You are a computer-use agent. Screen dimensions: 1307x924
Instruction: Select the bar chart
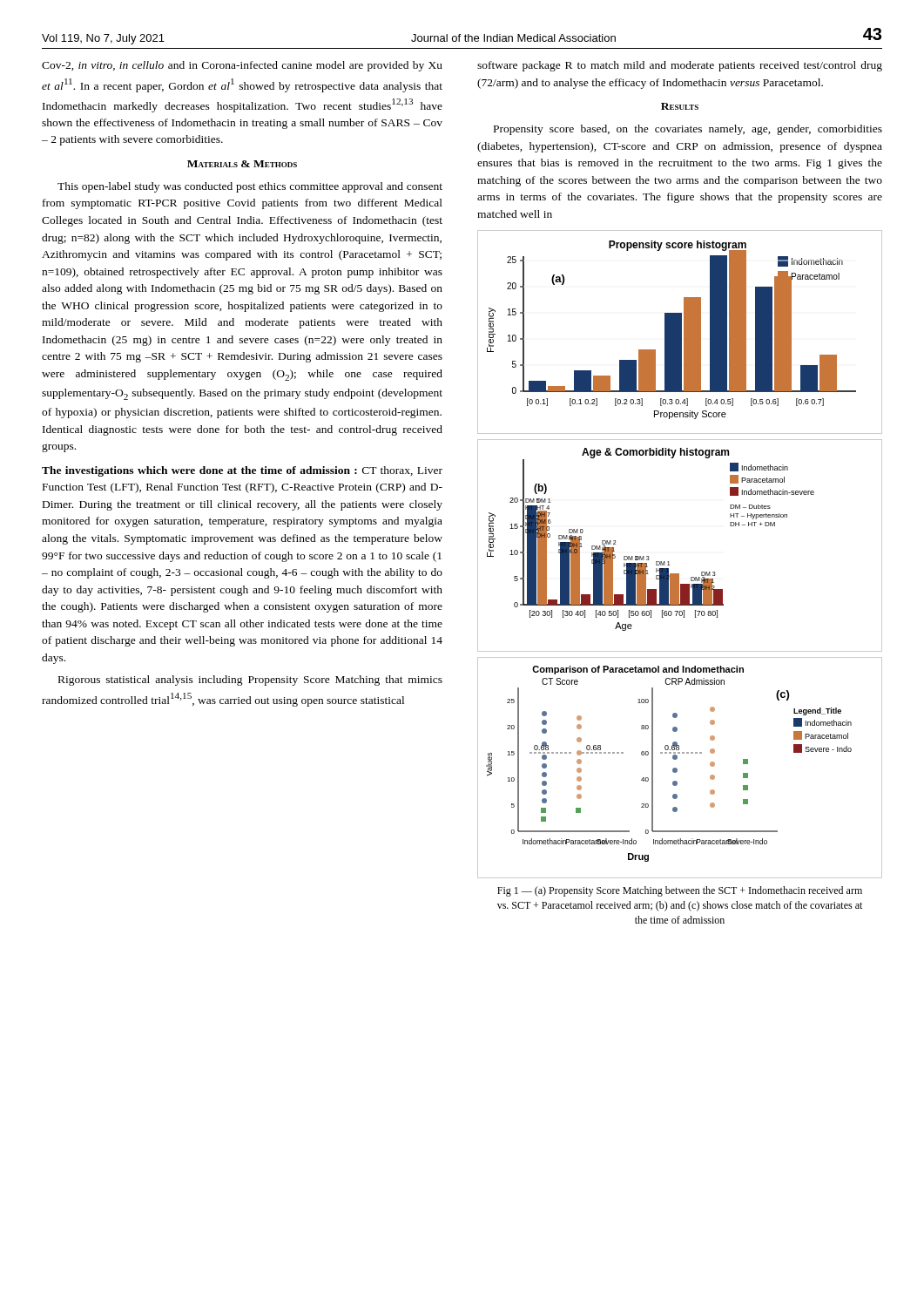[x=680, y=767]
